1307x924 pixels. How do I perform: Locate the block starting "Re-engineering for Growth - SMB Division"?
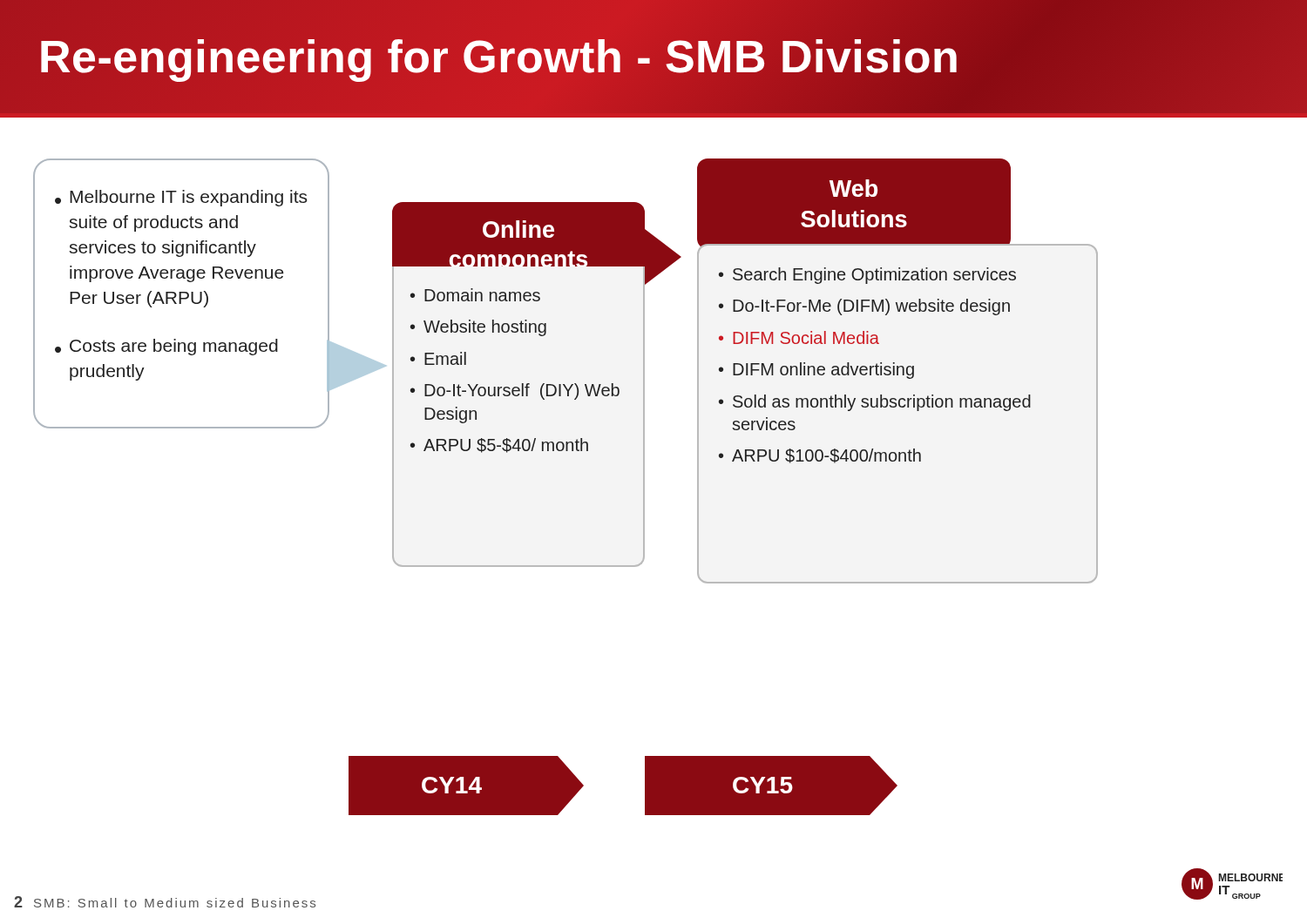click(x=499, y=57)
